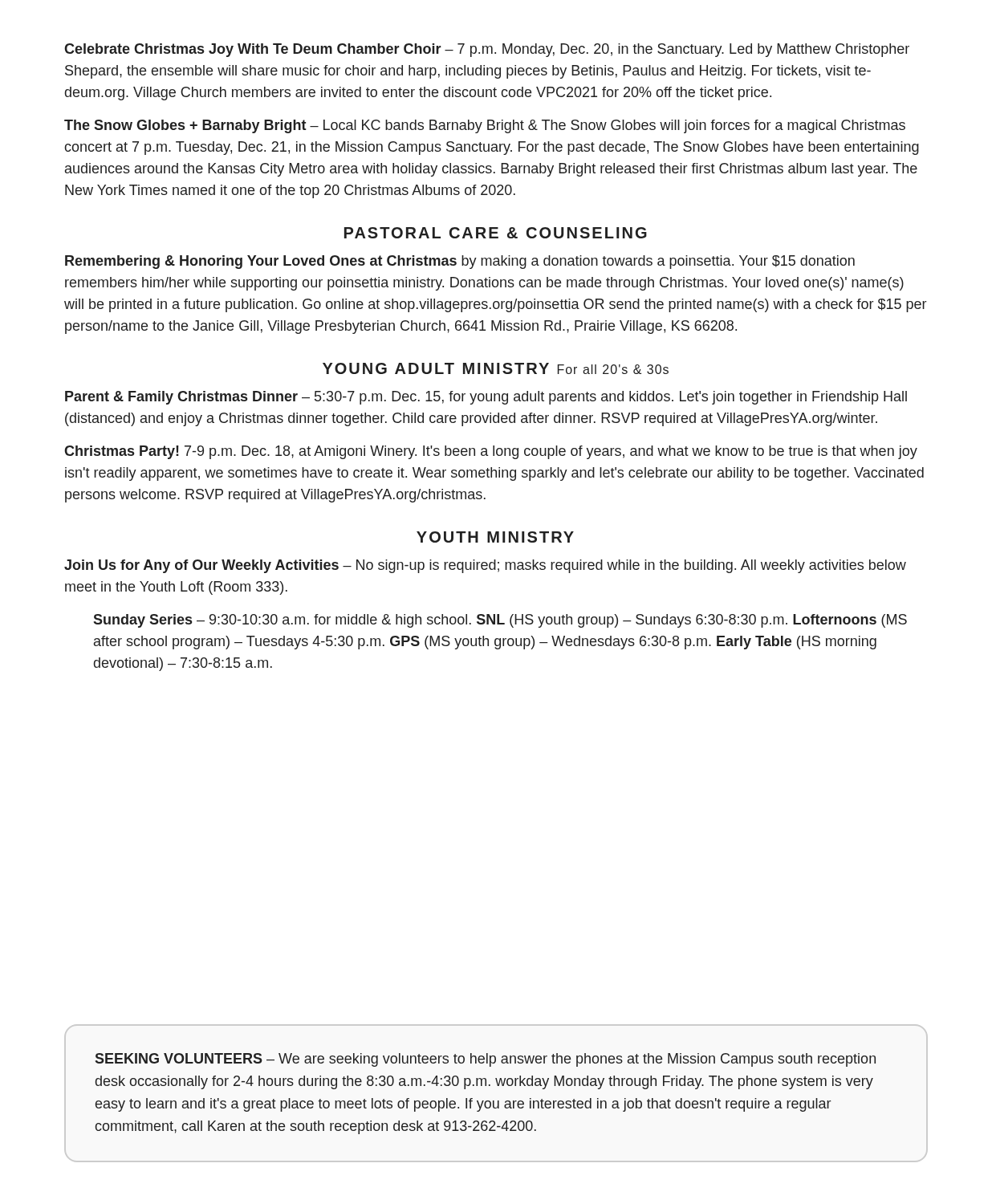
Task: Click on the text block that says "Celebrate Christmas Joy With Te Deum Chamber"
Action: [487, 71]
